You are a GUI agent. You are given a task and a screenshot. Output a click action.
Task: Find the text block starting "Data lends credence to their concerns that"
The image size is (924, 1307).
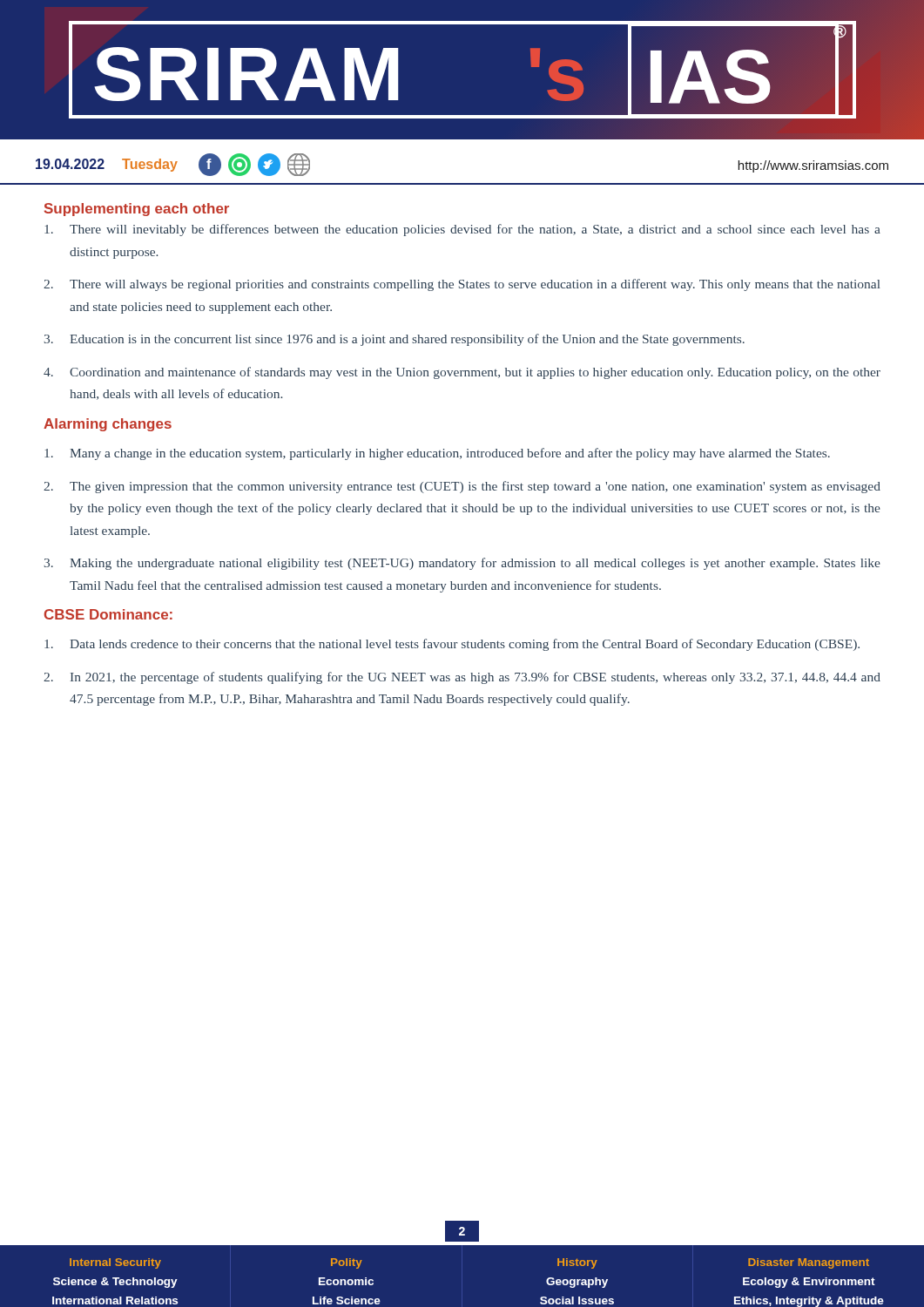coord(452,644)
